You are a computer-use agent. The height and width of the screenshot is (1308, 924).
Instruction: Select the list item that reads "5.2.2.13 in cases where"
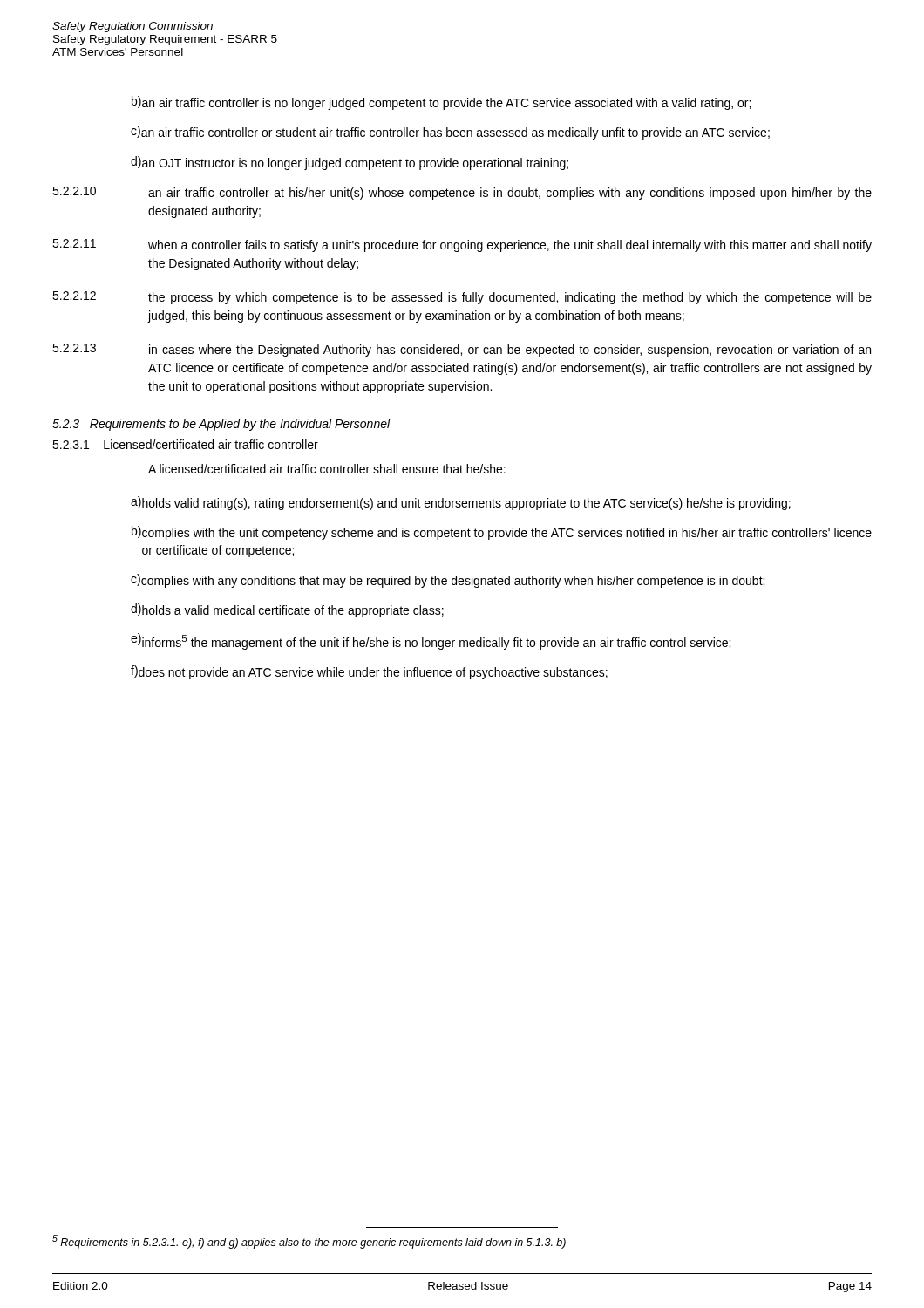[x=462, y=368]
